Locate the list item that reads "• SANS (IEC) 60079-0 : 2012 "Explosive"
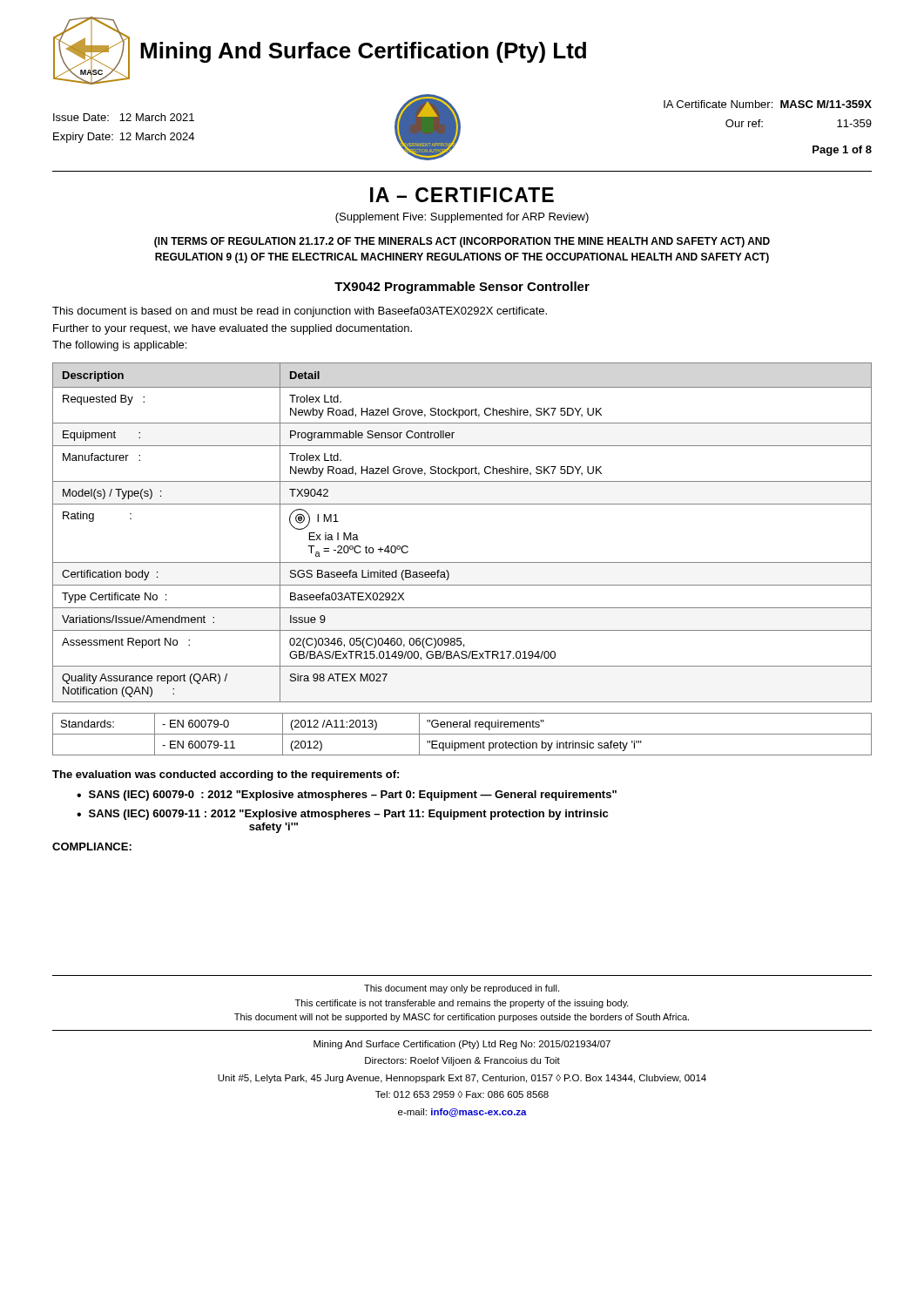 tap(347, 796)
